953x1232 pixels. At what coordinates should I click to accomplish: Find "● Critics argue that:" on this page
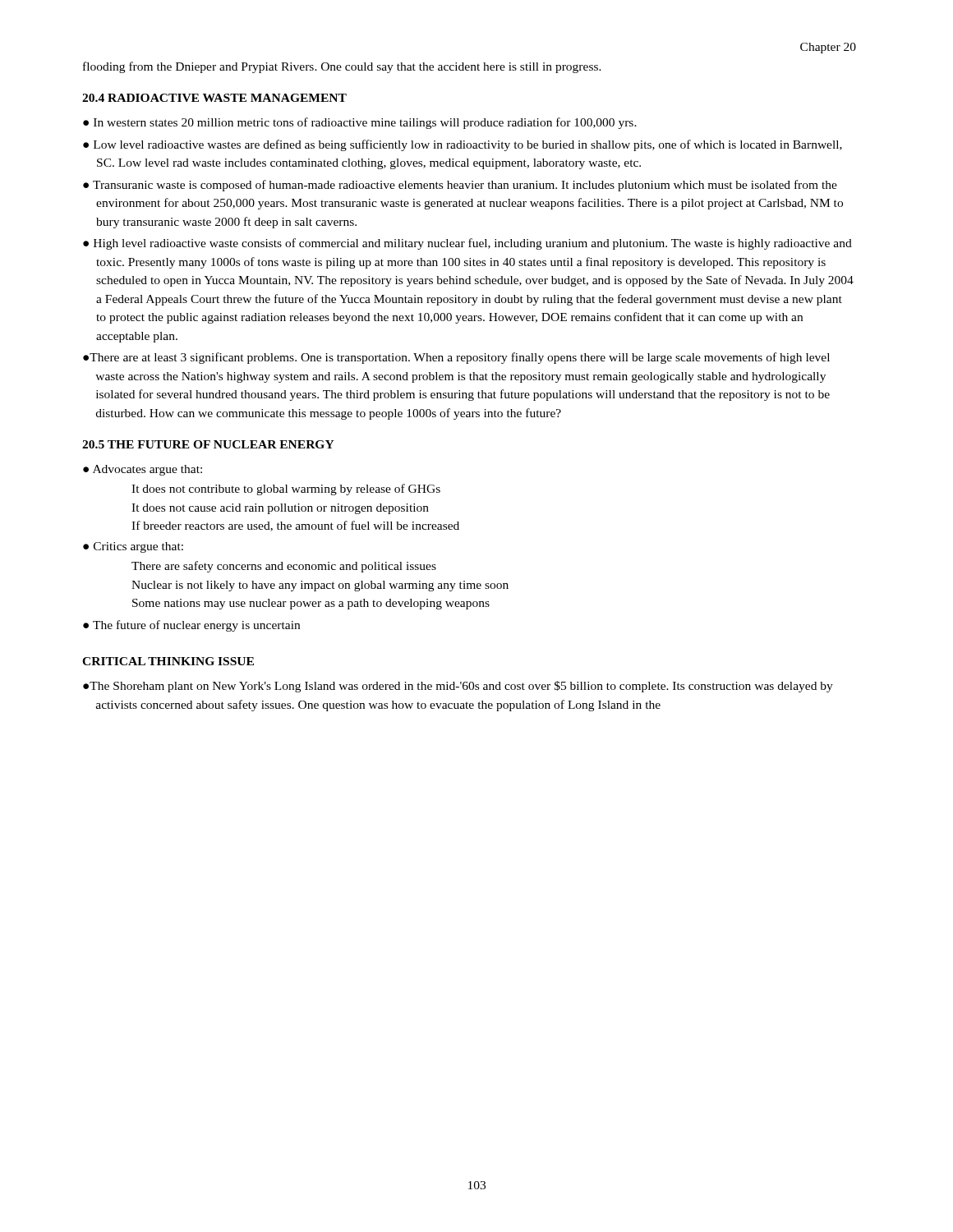coord(133,546)
